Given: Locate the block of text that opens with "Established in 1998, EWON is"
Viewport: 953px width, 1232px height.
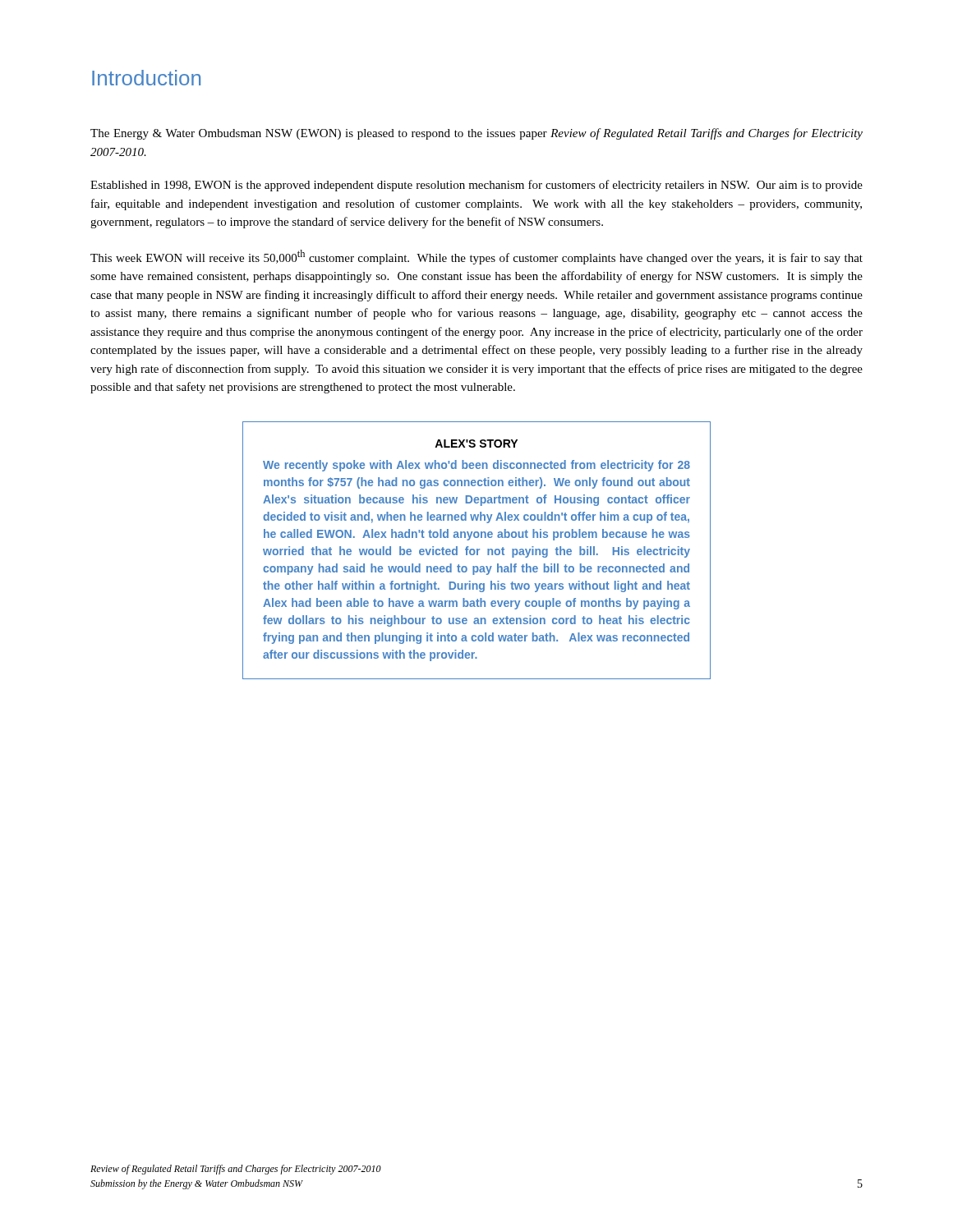Looking at the screenshot, I should [x=476, y=203].
